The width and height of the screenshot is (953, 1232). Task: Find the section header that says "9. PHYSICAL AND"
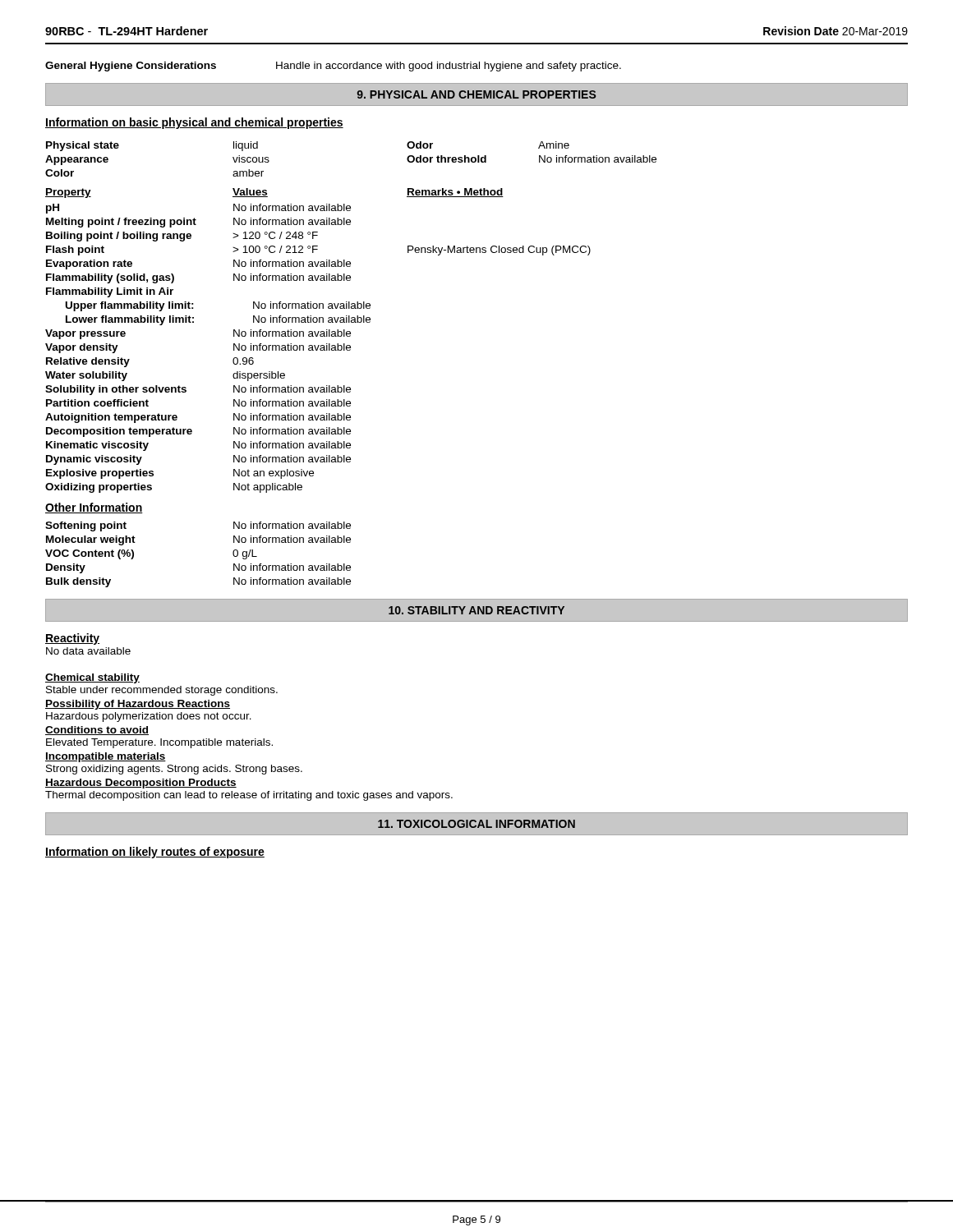tap(476, 94)
